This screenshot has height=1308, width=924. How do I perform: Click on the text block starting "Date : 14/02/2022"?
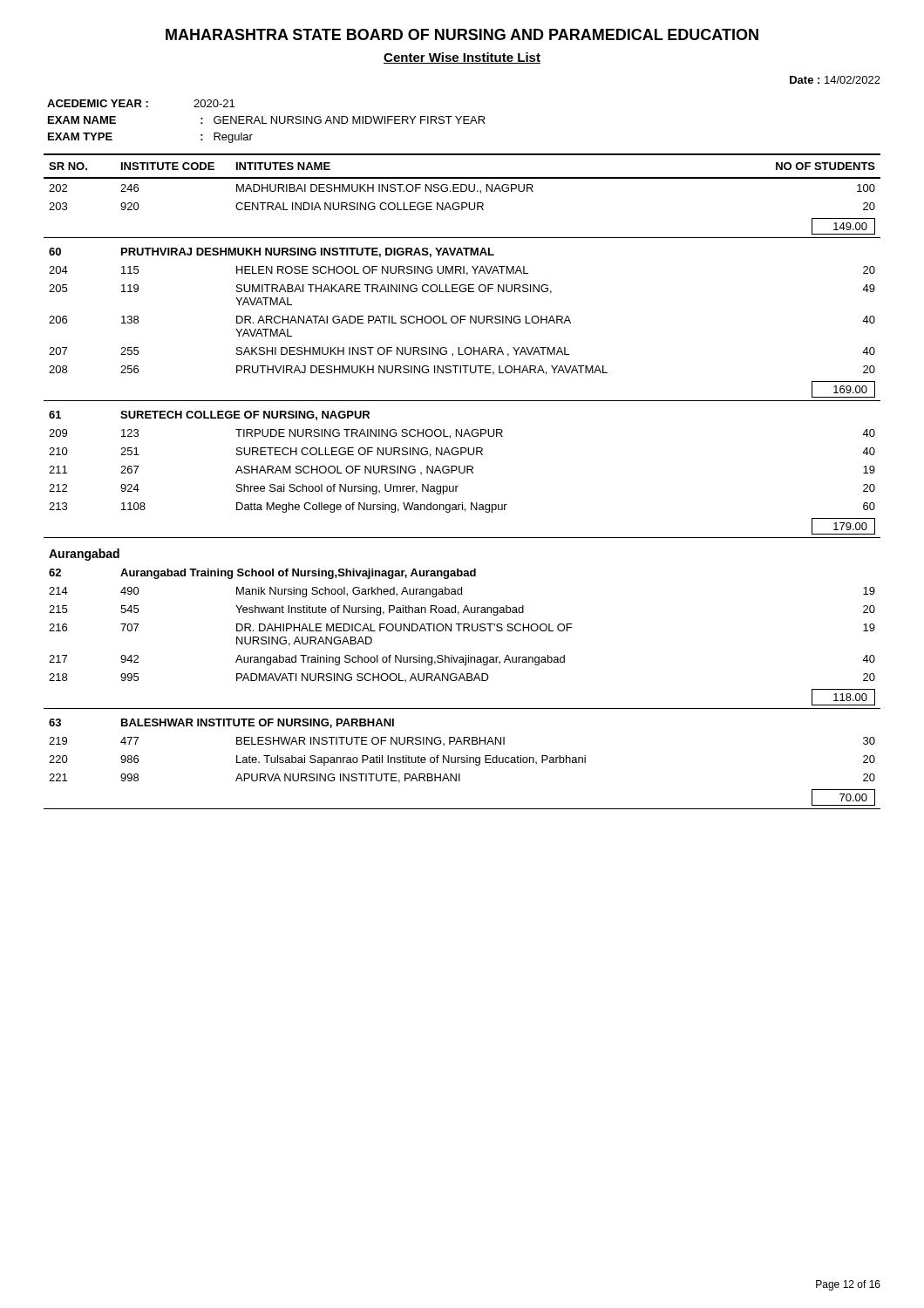(x=835, y=80)
